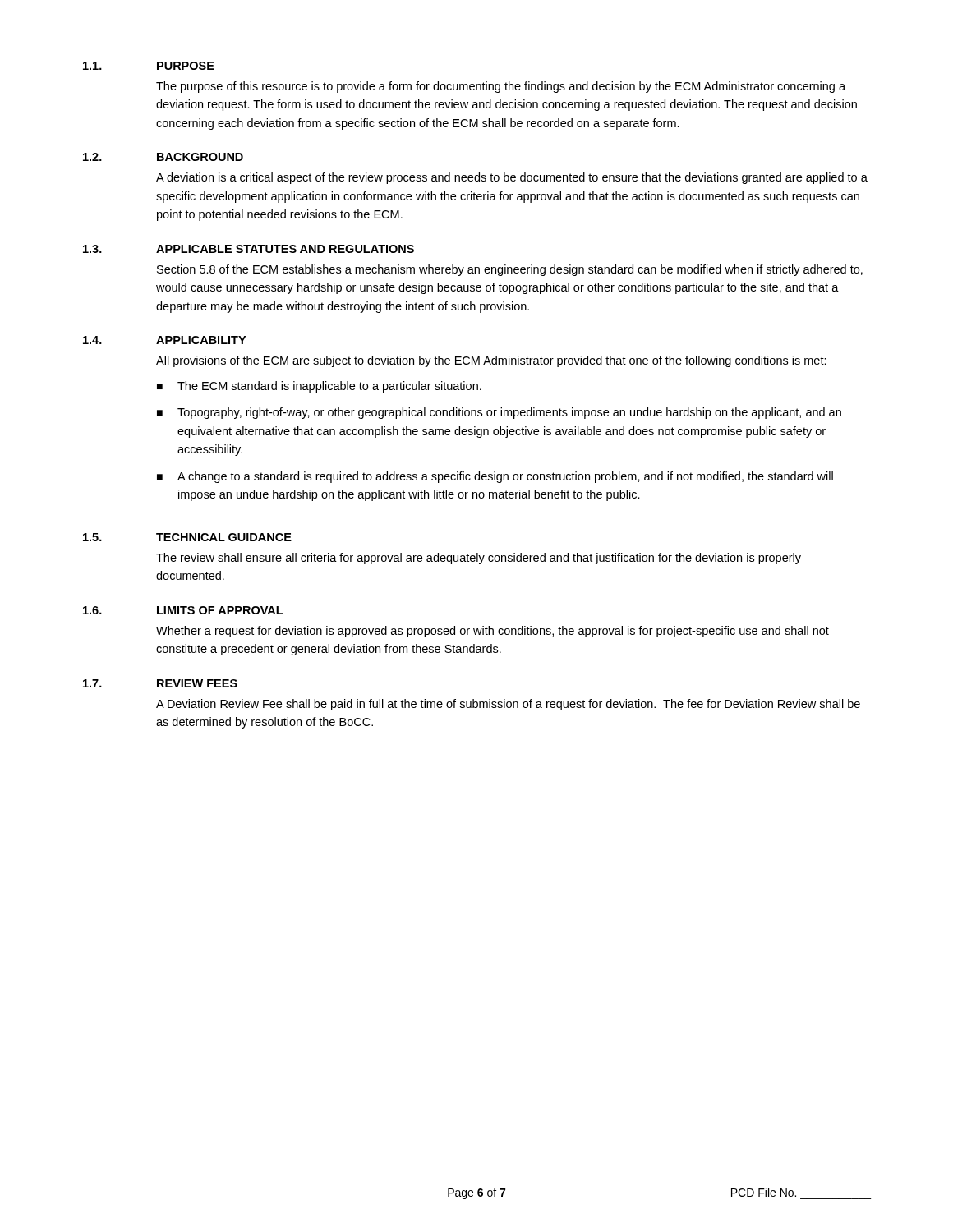Point to the text block starting "REVIEW FEES"
The image size is (953, 1232).
pyautogui.click(x=197, y=683)
